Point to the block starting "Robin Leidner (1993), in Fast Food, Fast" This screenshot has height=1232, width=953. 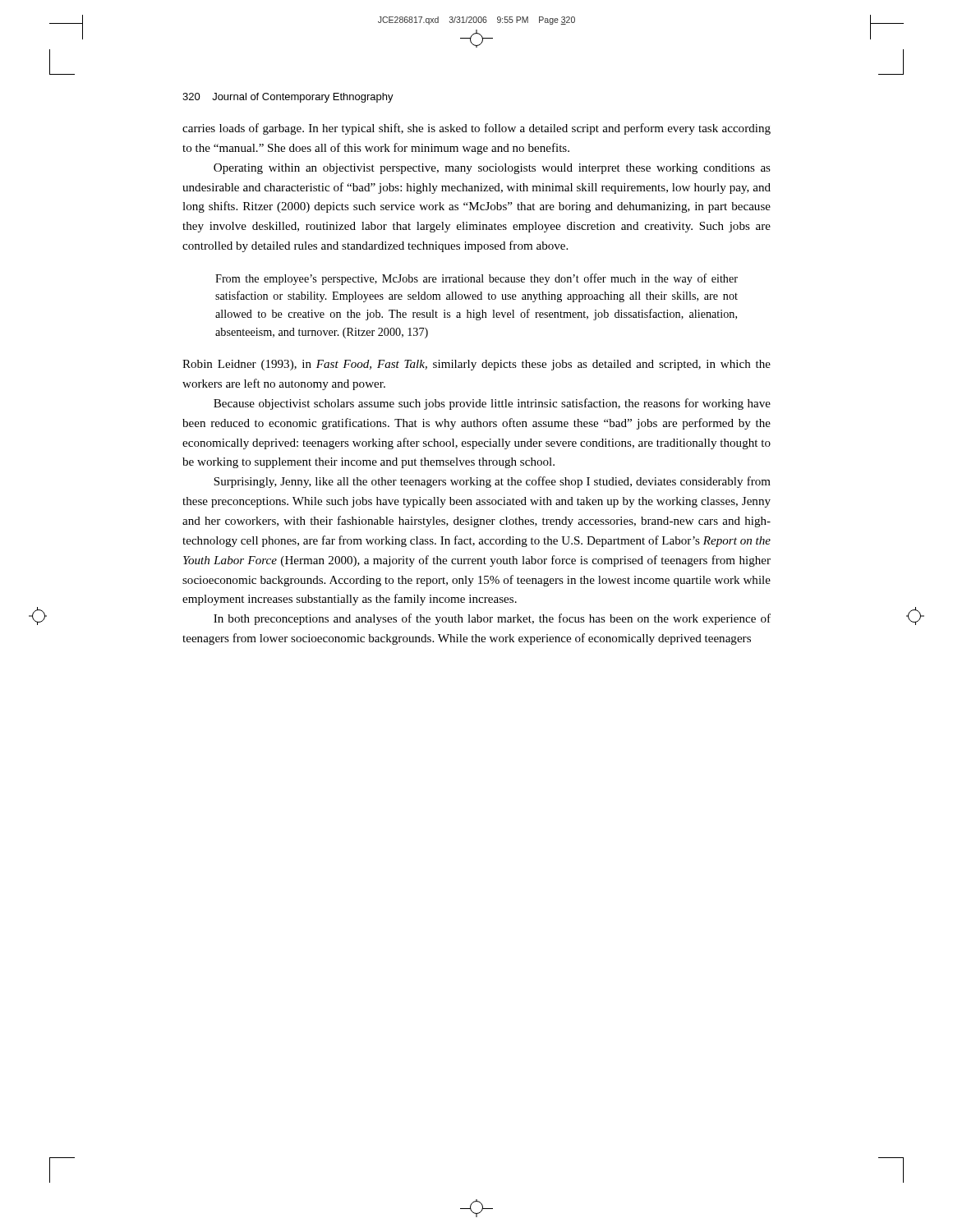coord(476,502)
